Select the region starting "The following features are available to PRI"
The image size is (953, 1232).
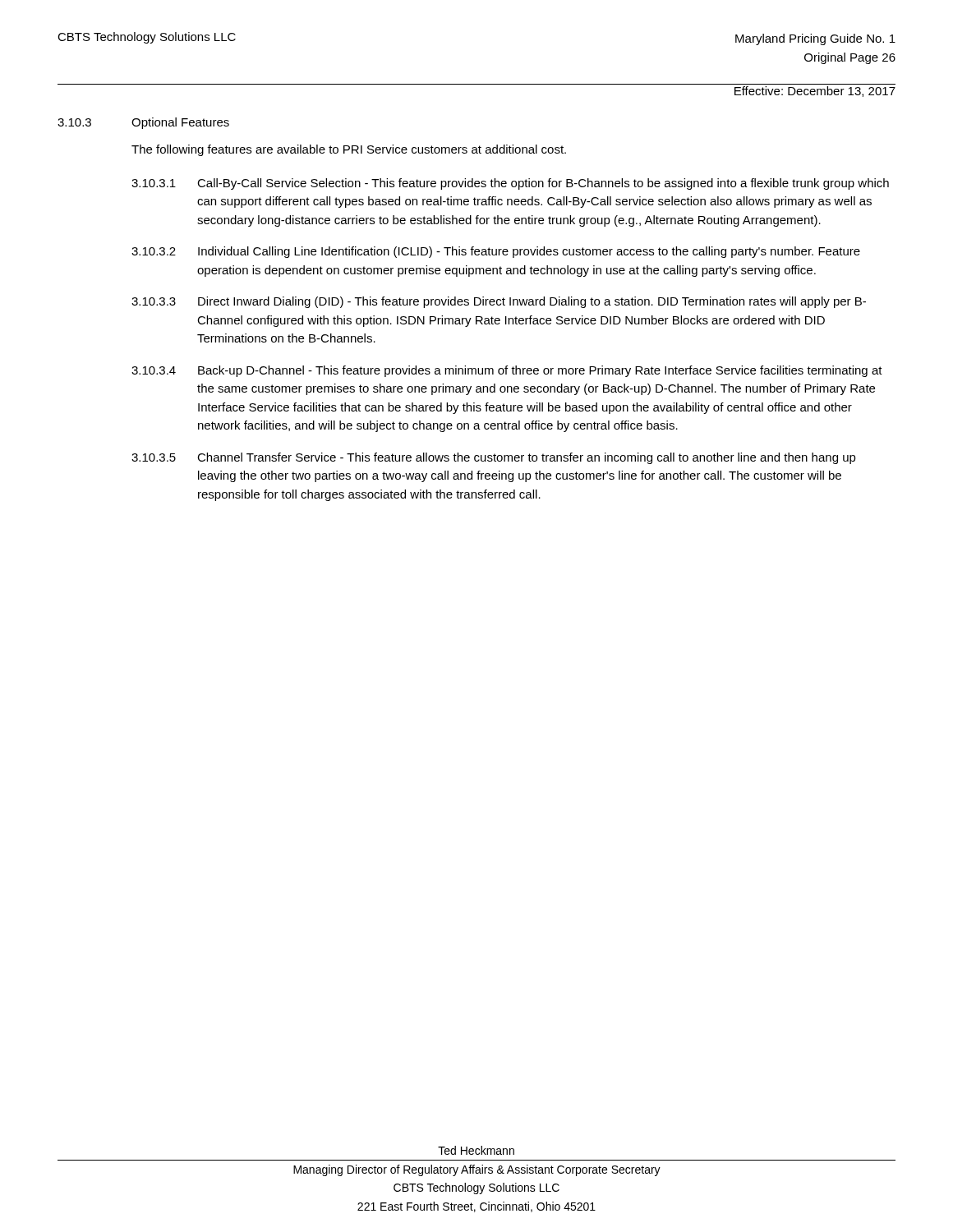(349, 149)
